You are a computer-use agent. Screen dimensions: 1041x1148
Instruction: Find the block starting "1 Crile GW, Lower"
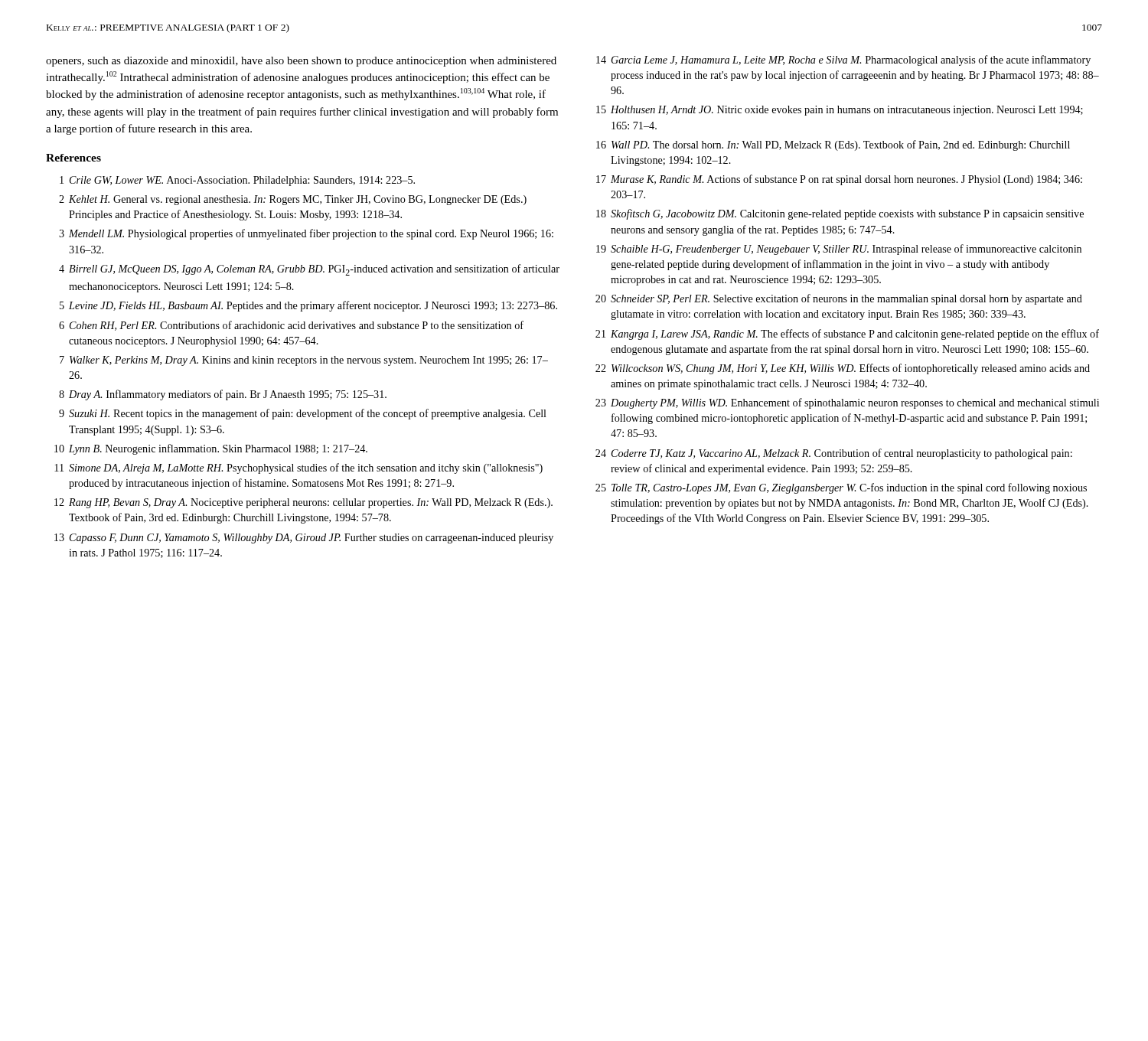[x=303, y=180]
